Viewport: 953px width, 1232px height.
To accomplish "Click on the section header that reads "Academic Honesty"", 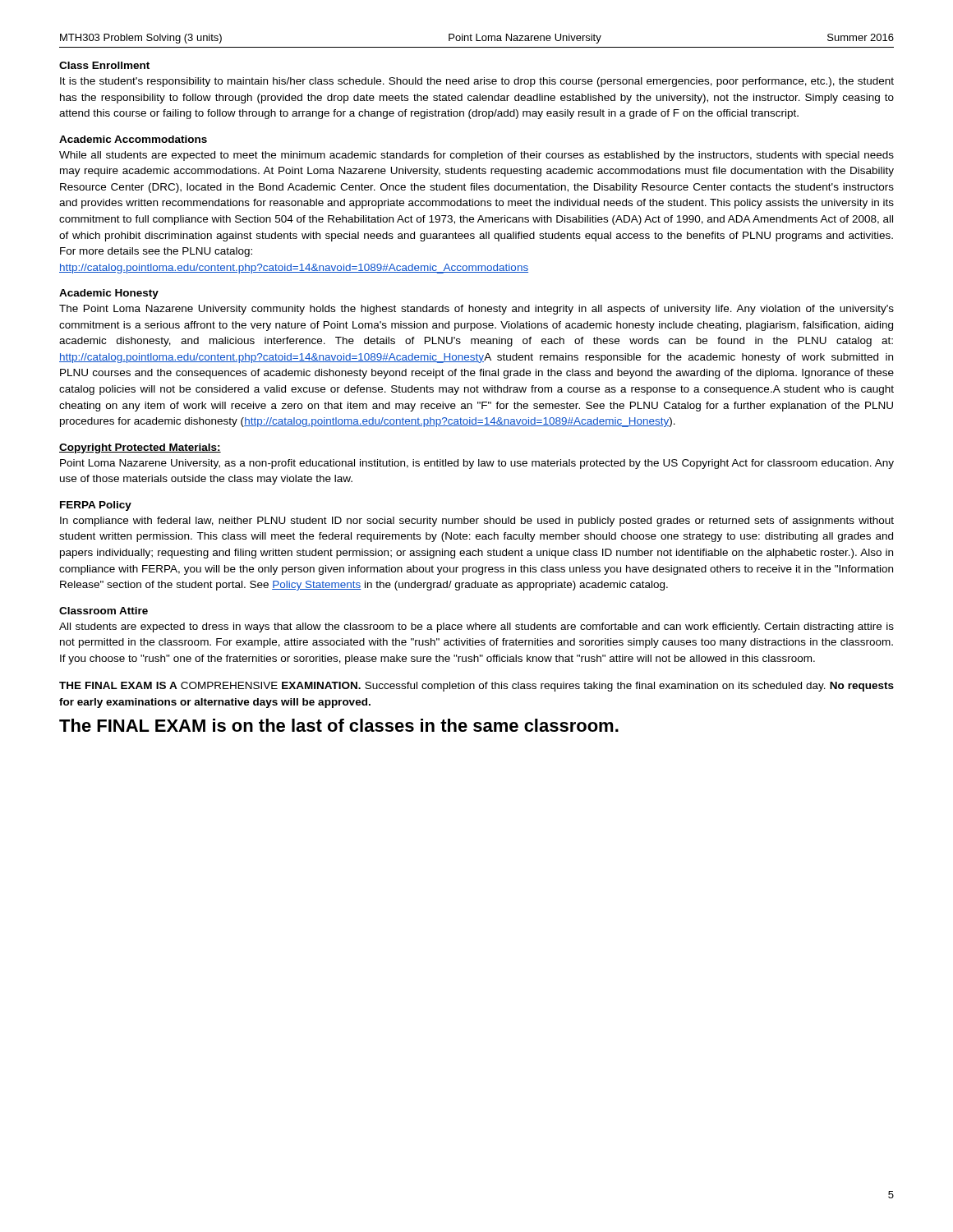I will coord(109,293).
